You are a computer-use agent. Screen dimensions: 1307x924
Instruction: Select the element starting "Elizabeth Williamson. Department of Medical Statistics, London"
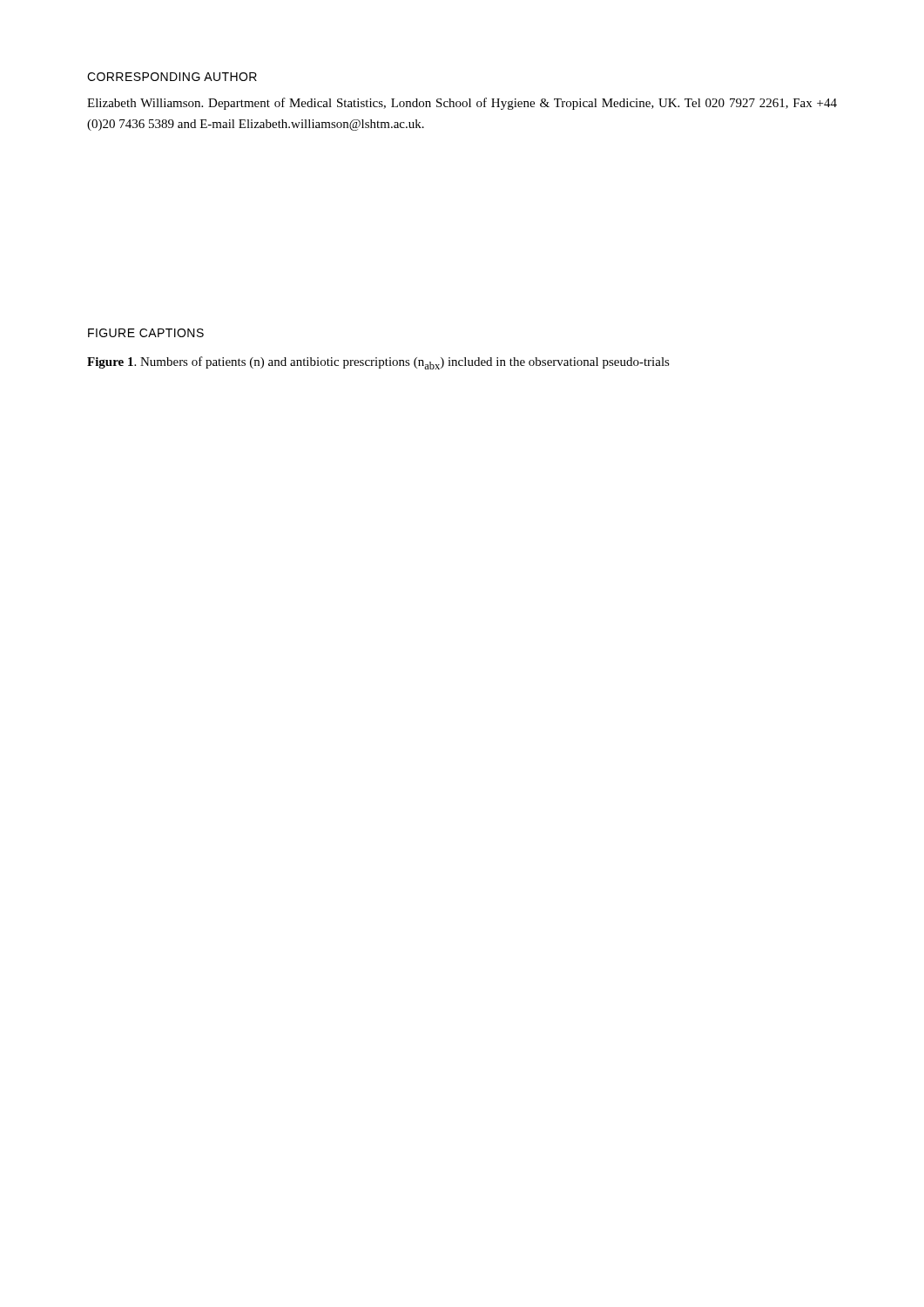point(462,113)
